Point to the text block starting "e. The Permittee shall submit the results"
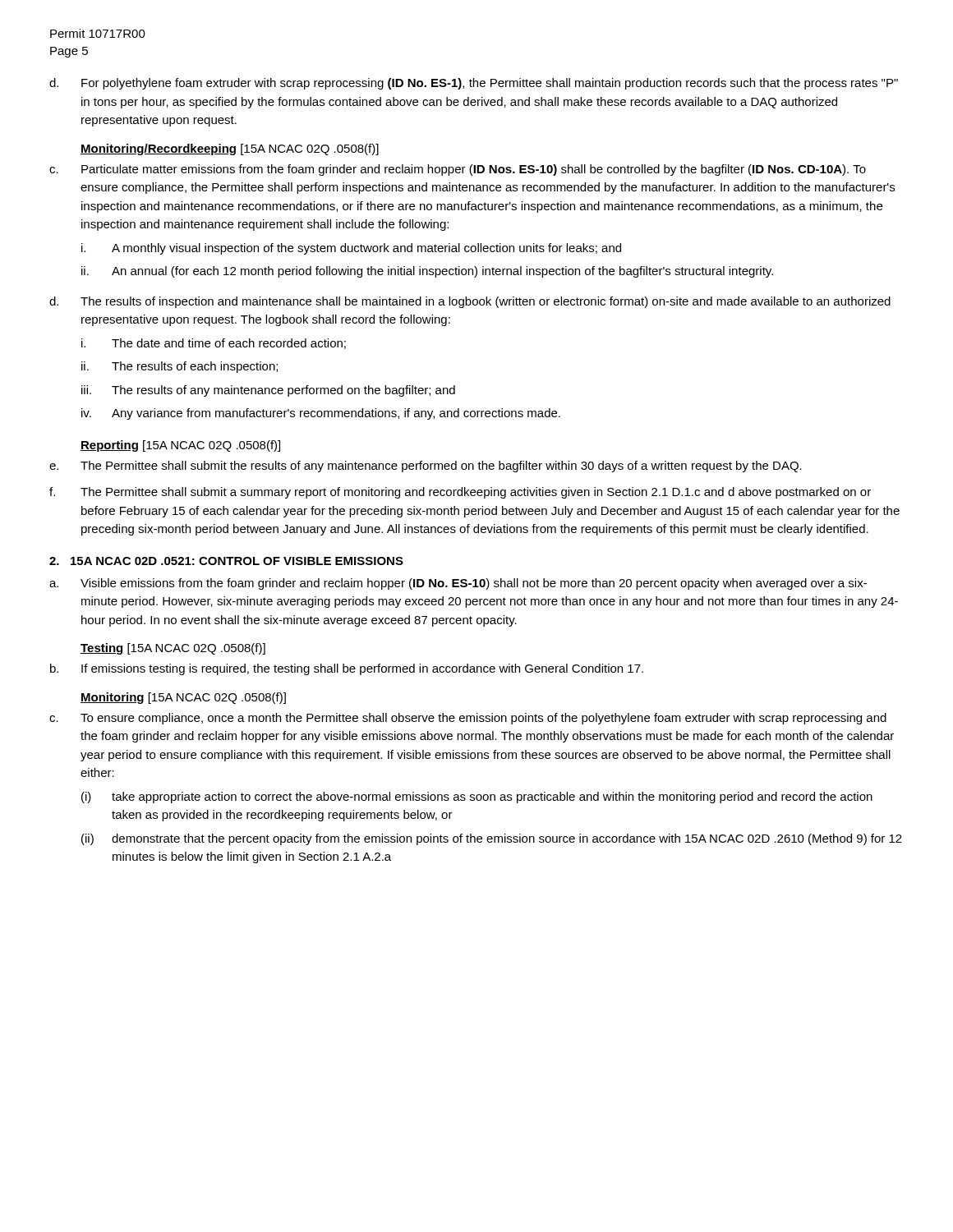This screenshot has width=953, height=1232. pos(476,465)
